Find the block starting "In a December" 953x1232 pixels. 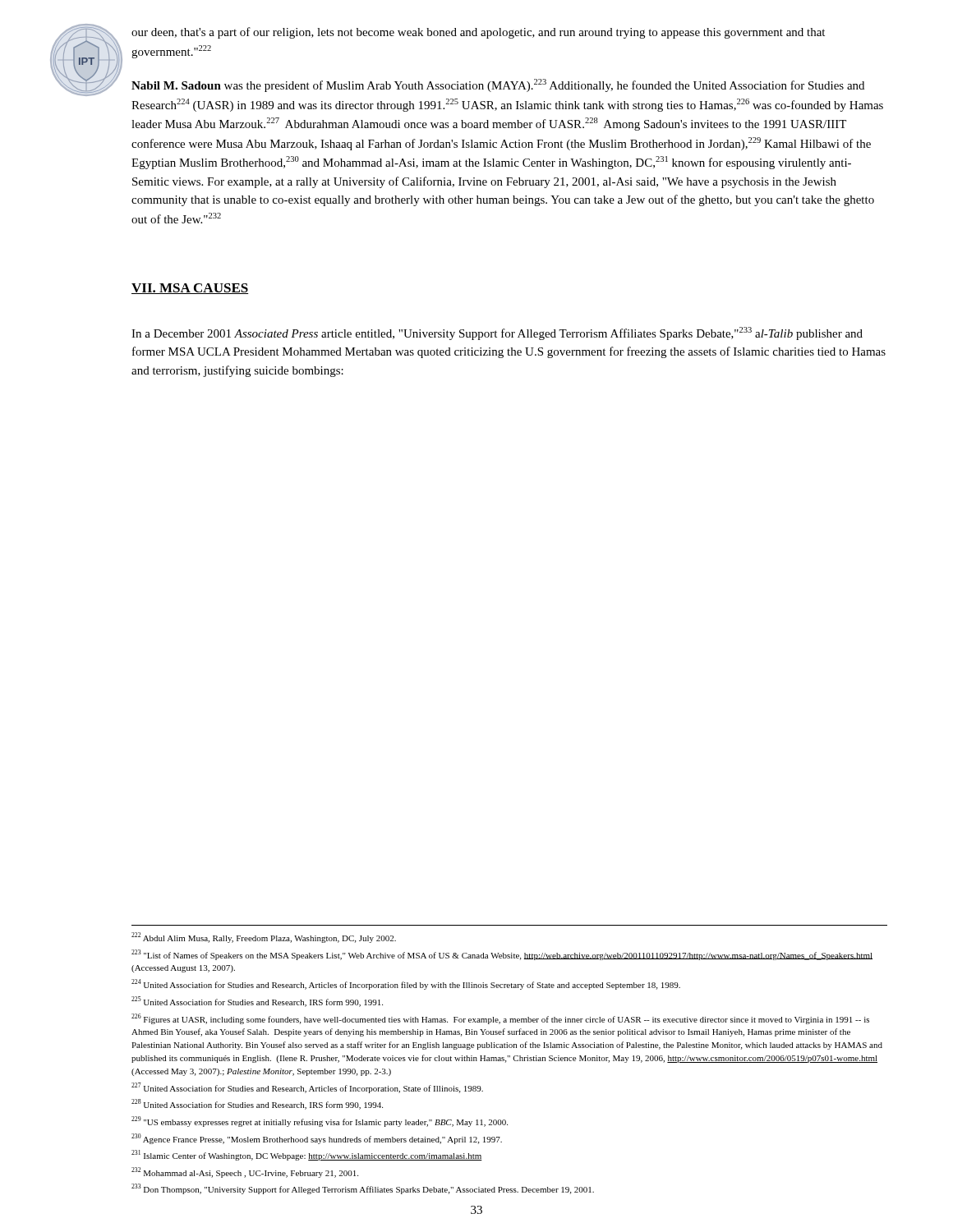[509, 351]
